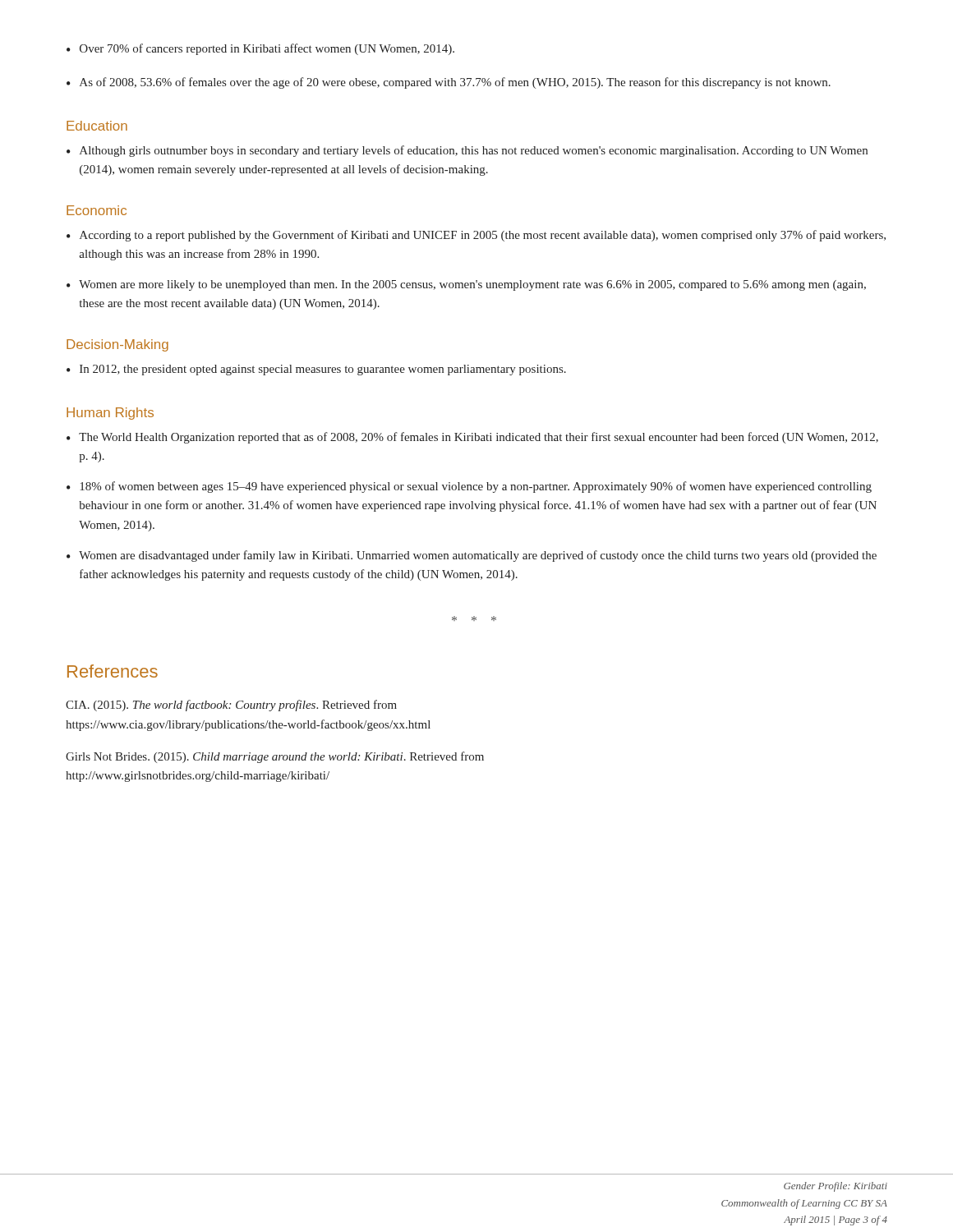Locate the text "Human Rights"
953x1232 pixels.
point(110,412)
